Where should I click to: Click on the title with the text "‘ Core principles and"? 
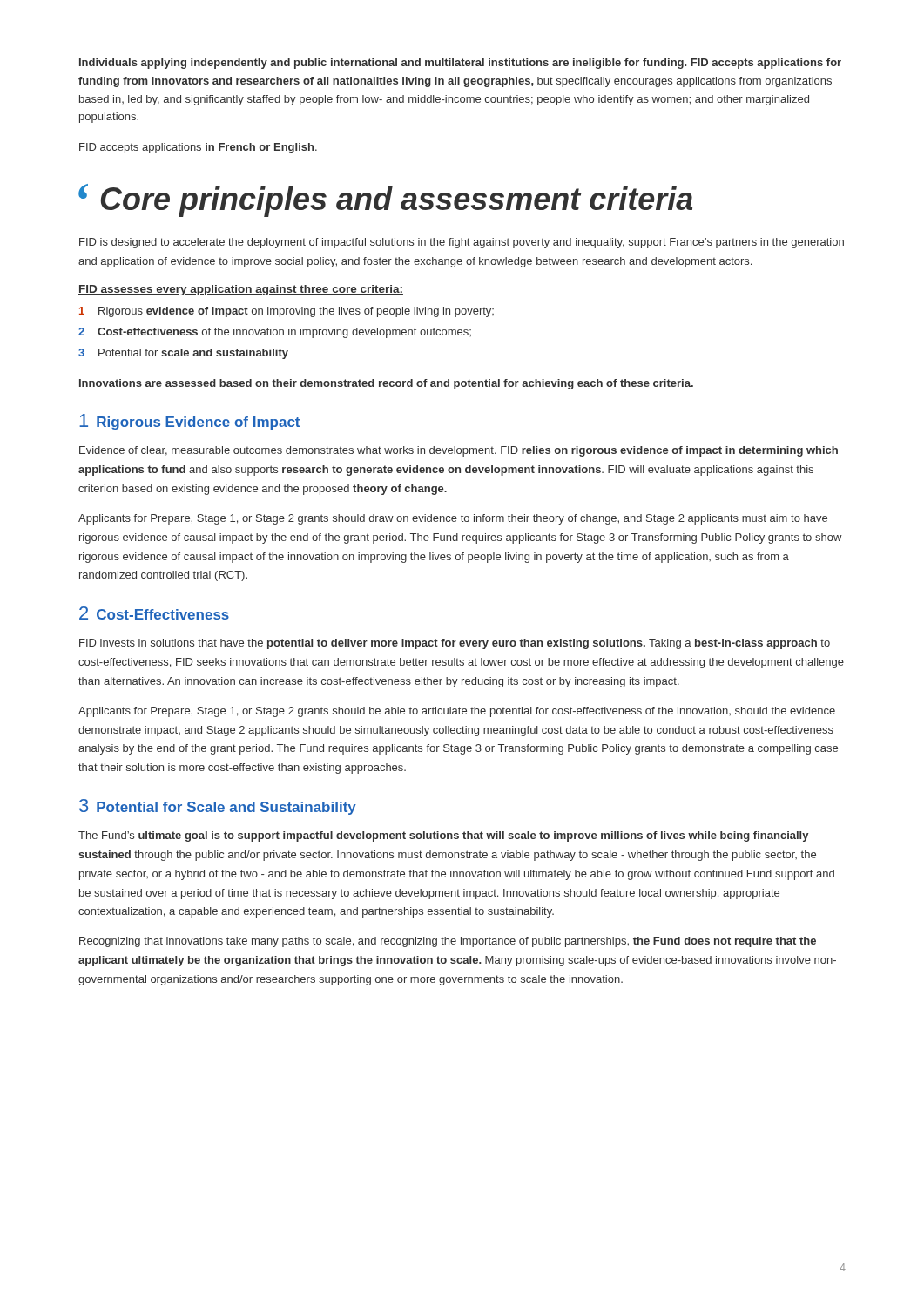tap(386, 199)
